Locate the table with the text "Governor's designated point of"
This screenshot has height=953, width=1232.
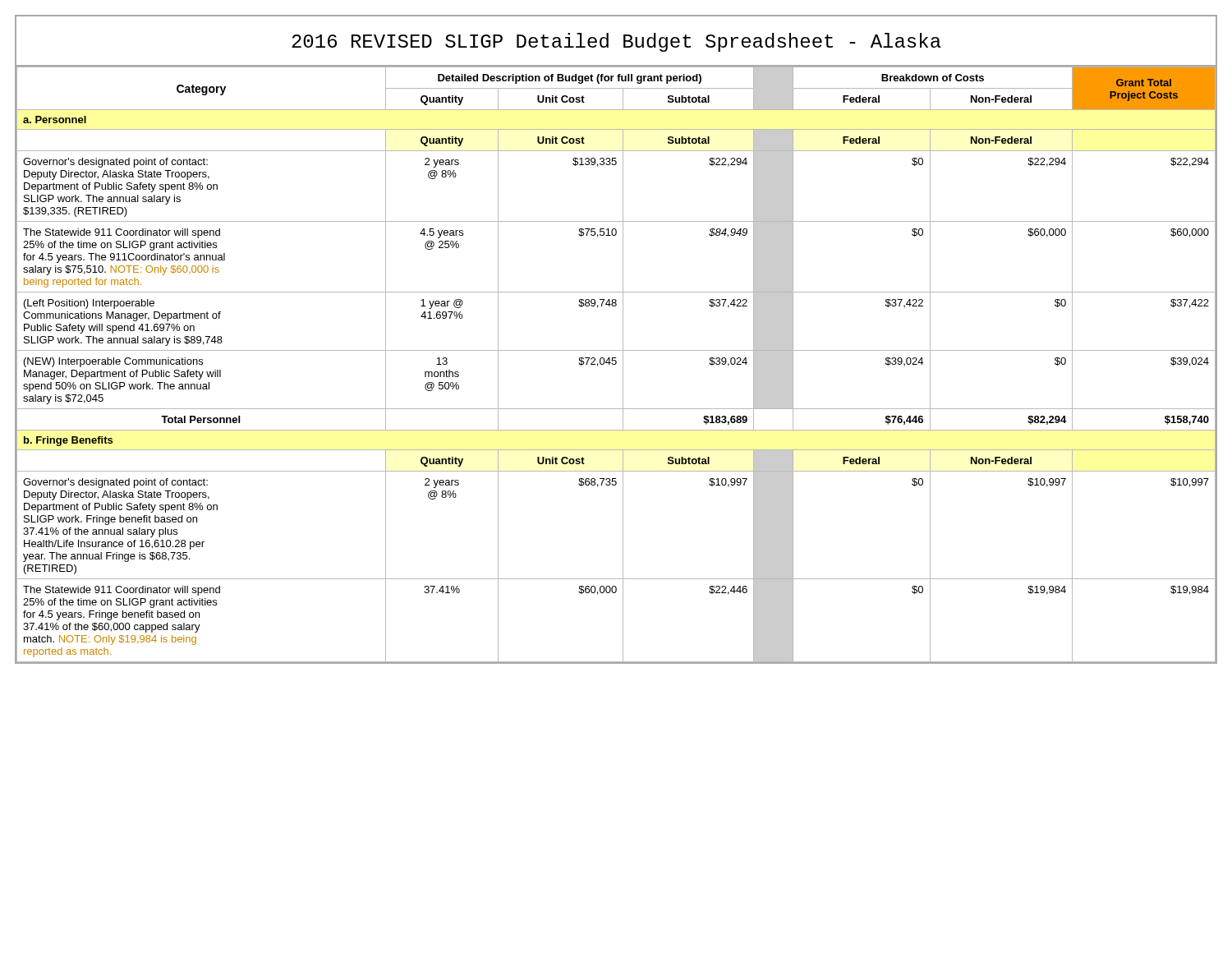pos(616,364)
